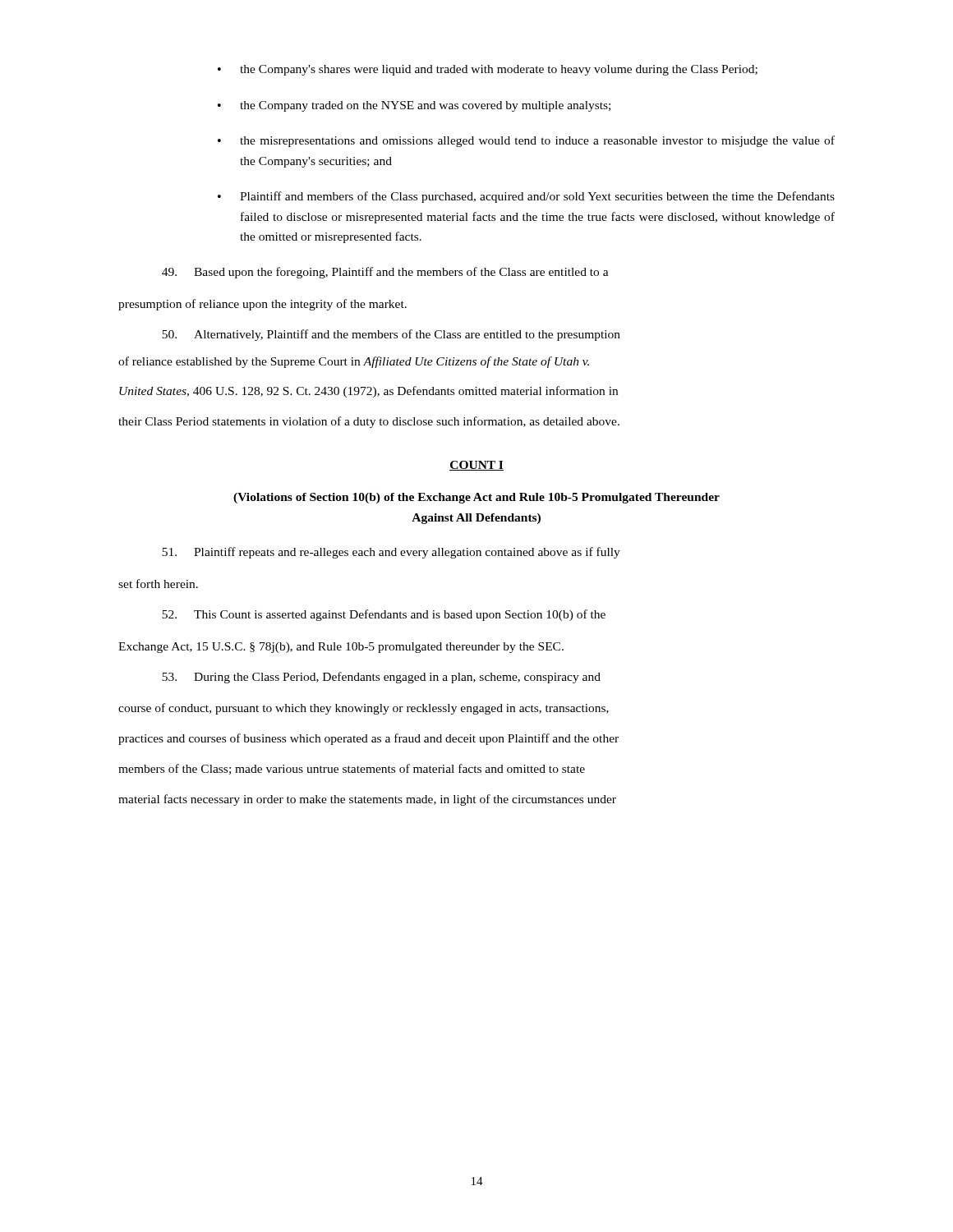953x1232 pixels.
Task: Click on the text block with the text "Alternatively, Plaintiff and the members of"
Action: point(476,334)
